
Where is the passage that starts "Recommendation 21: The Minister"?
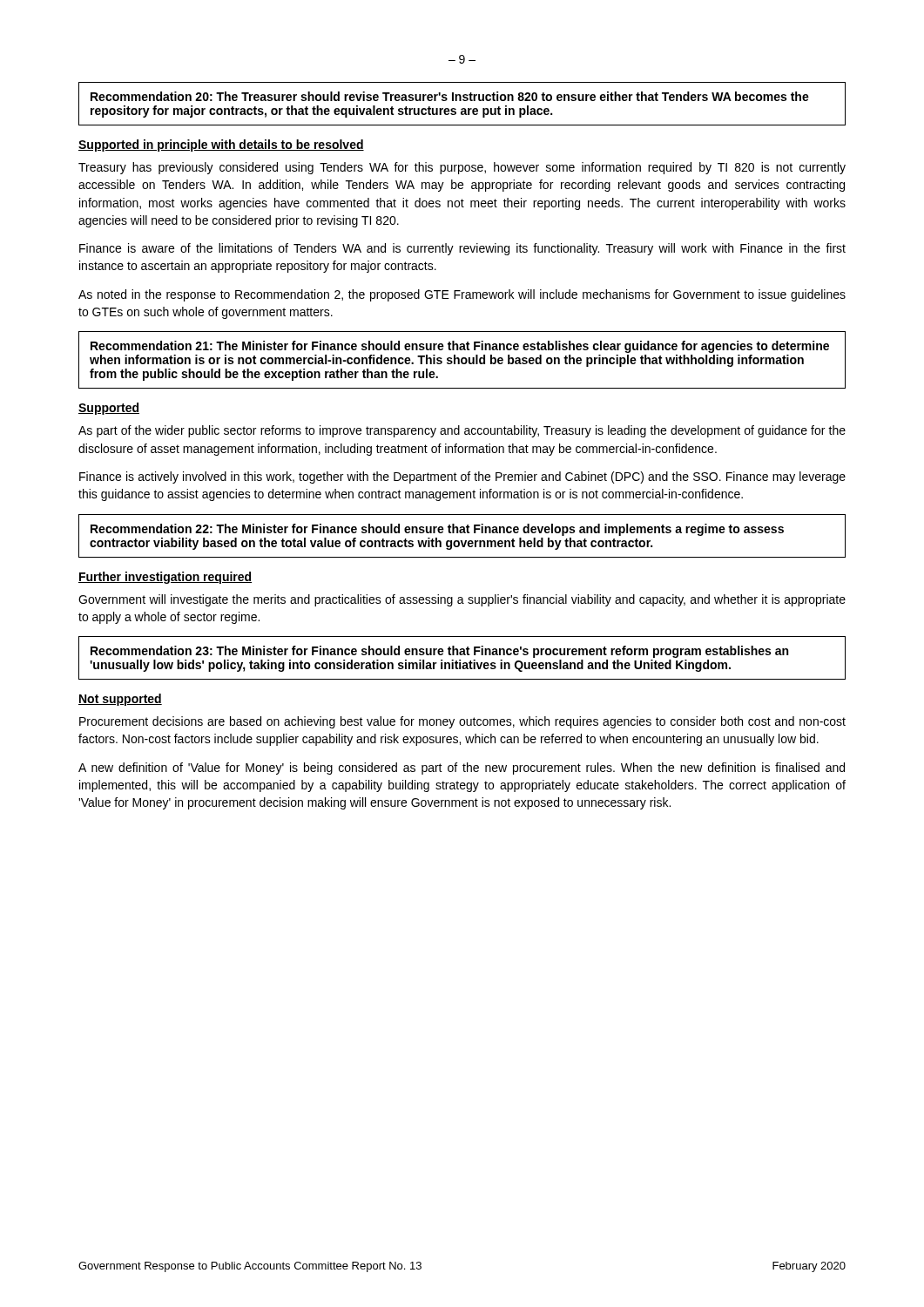click(x=460, y=360)
